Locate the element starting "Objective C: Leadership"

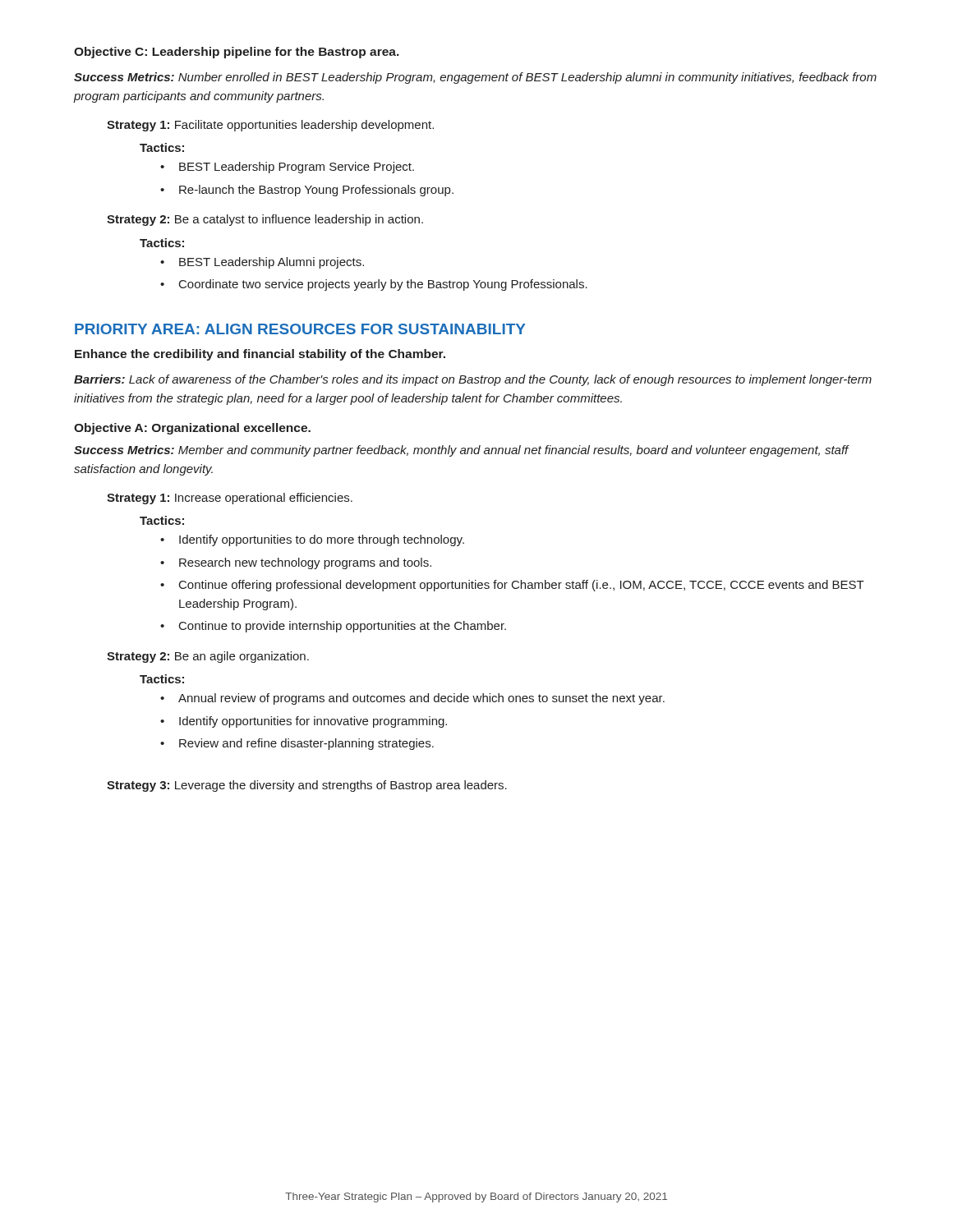point(237,51)
